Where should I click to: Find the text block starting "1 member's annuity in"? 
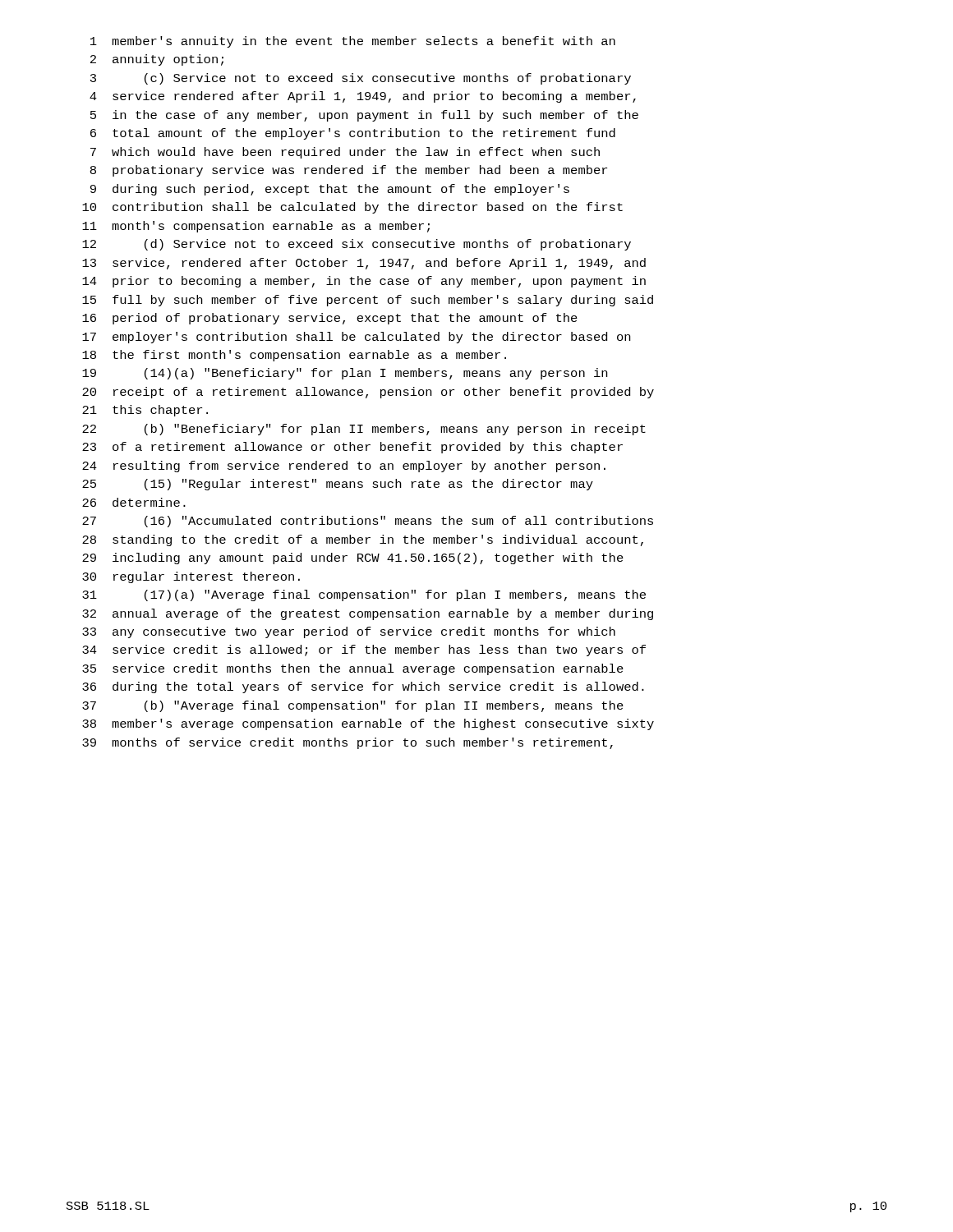(476, 51)
